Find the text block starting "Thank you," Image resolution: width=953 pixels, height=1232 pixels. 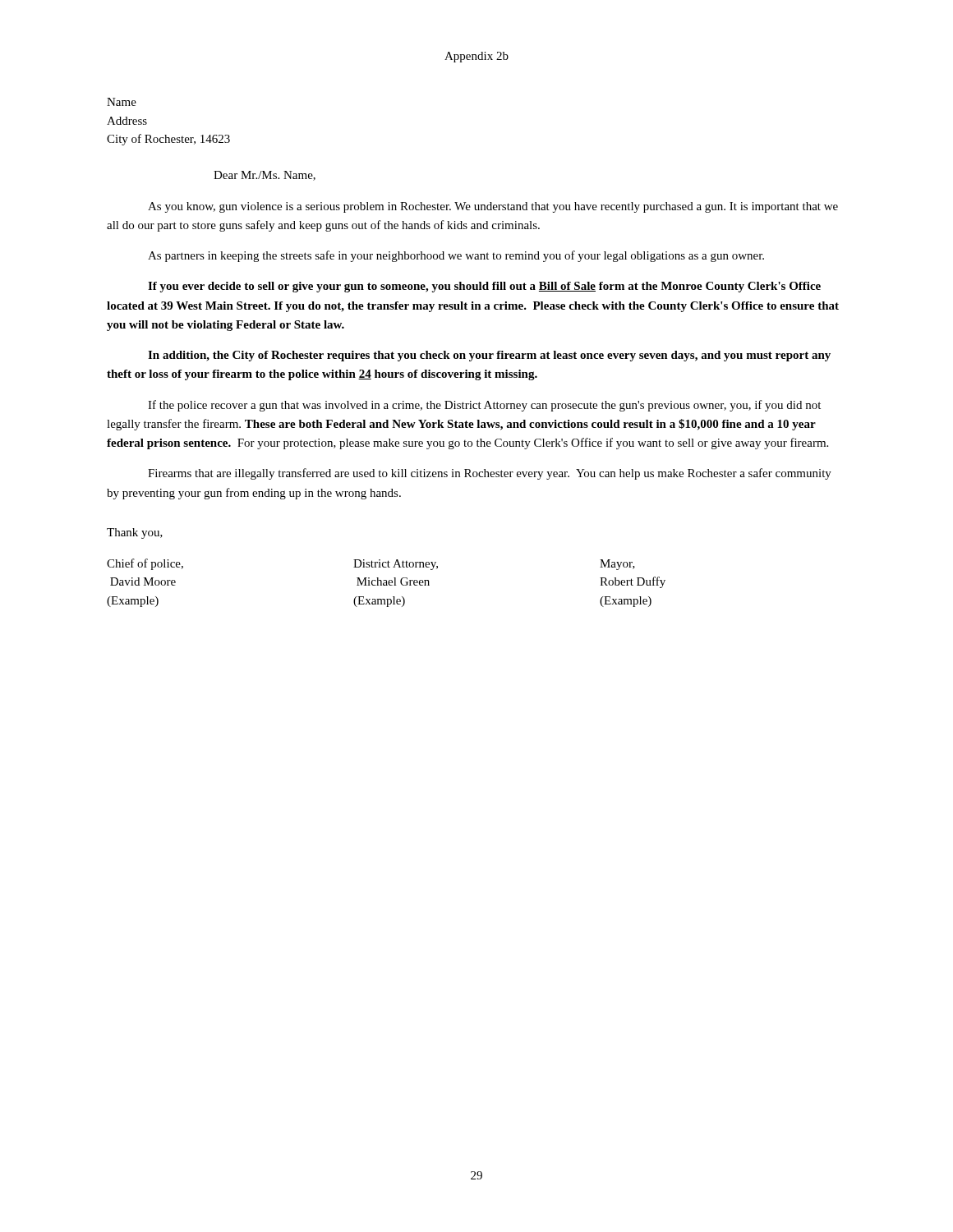point(135,532)
